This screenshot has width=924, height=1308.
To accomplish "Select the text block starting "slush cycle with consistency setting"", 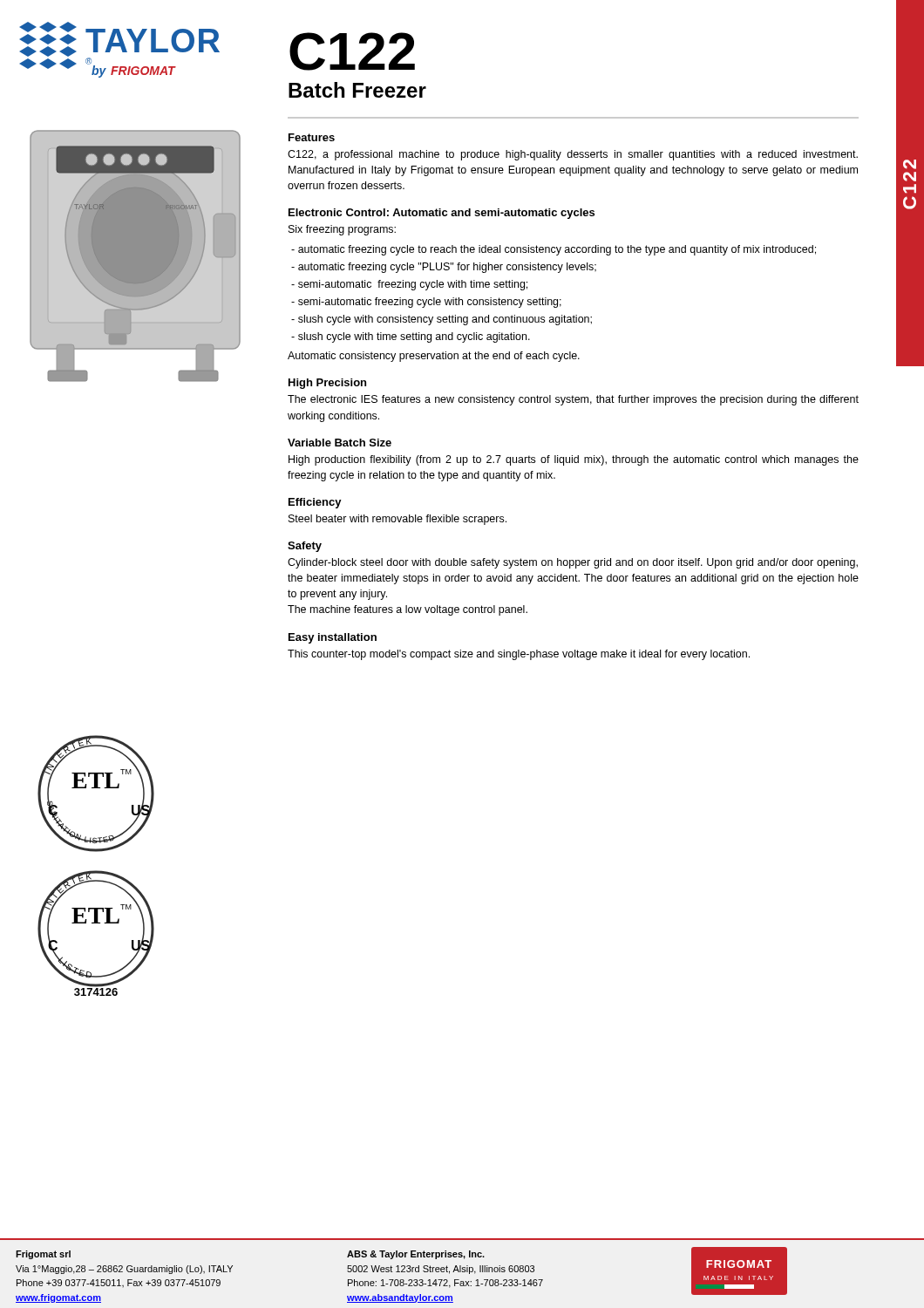I will pos(445,319).
